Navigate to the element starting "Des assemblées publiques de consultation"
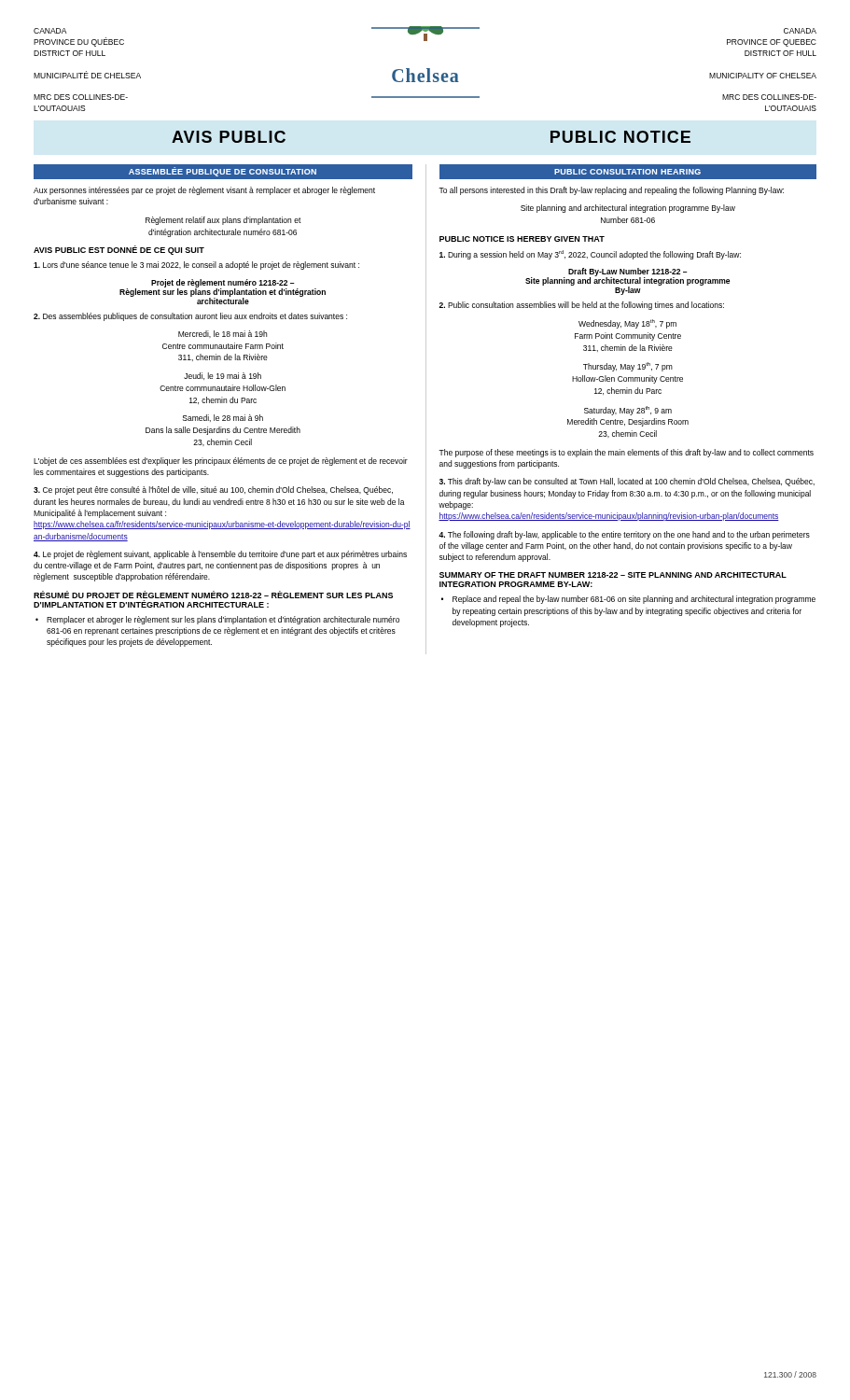This screenshot has height=1400, width=850. tap(191, 316)
